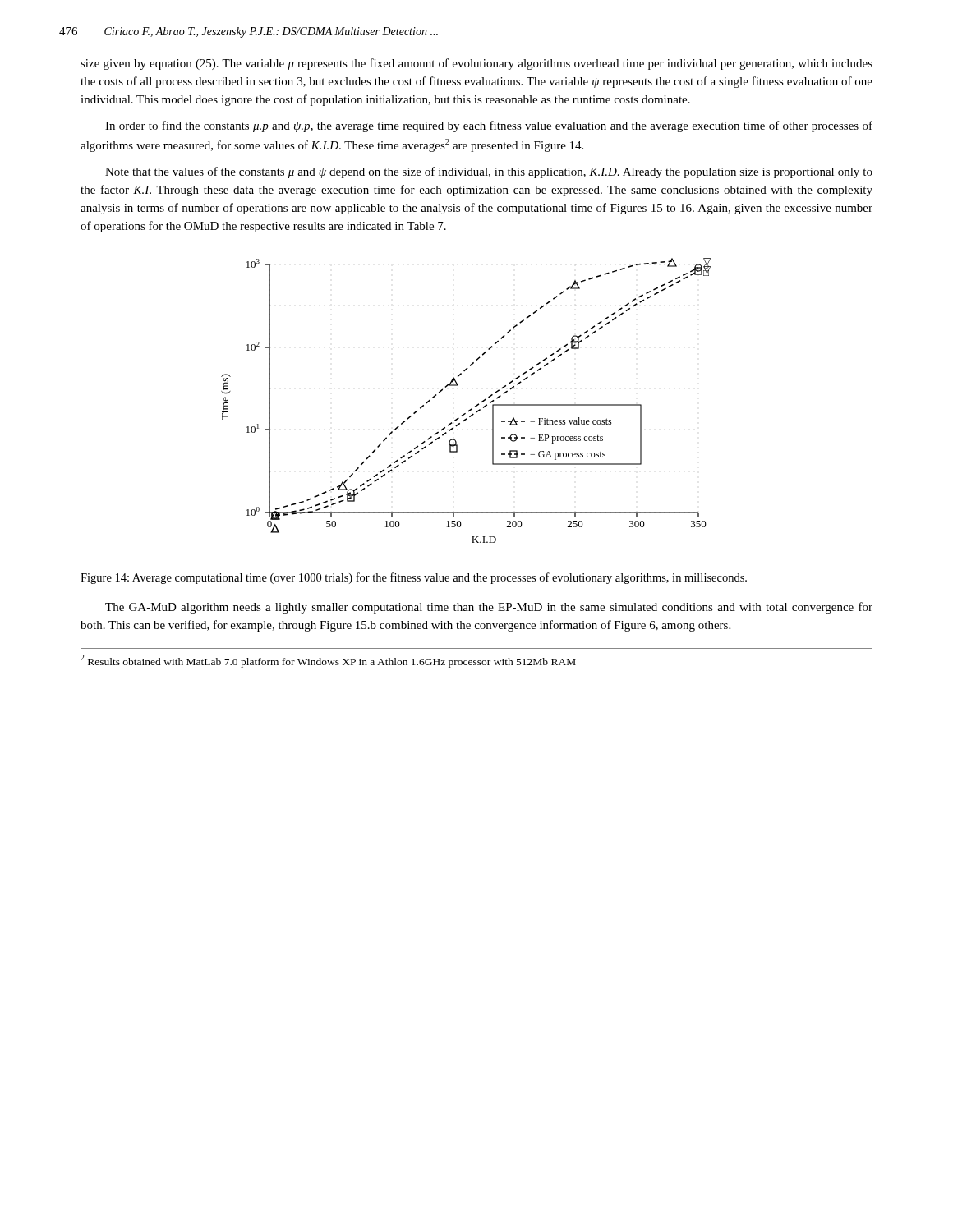Viewport: 953px width, 1232px height.
Task: Point to the element starting "Figure 14: Average computational time (over"
Action: click(x=414, y=578)
